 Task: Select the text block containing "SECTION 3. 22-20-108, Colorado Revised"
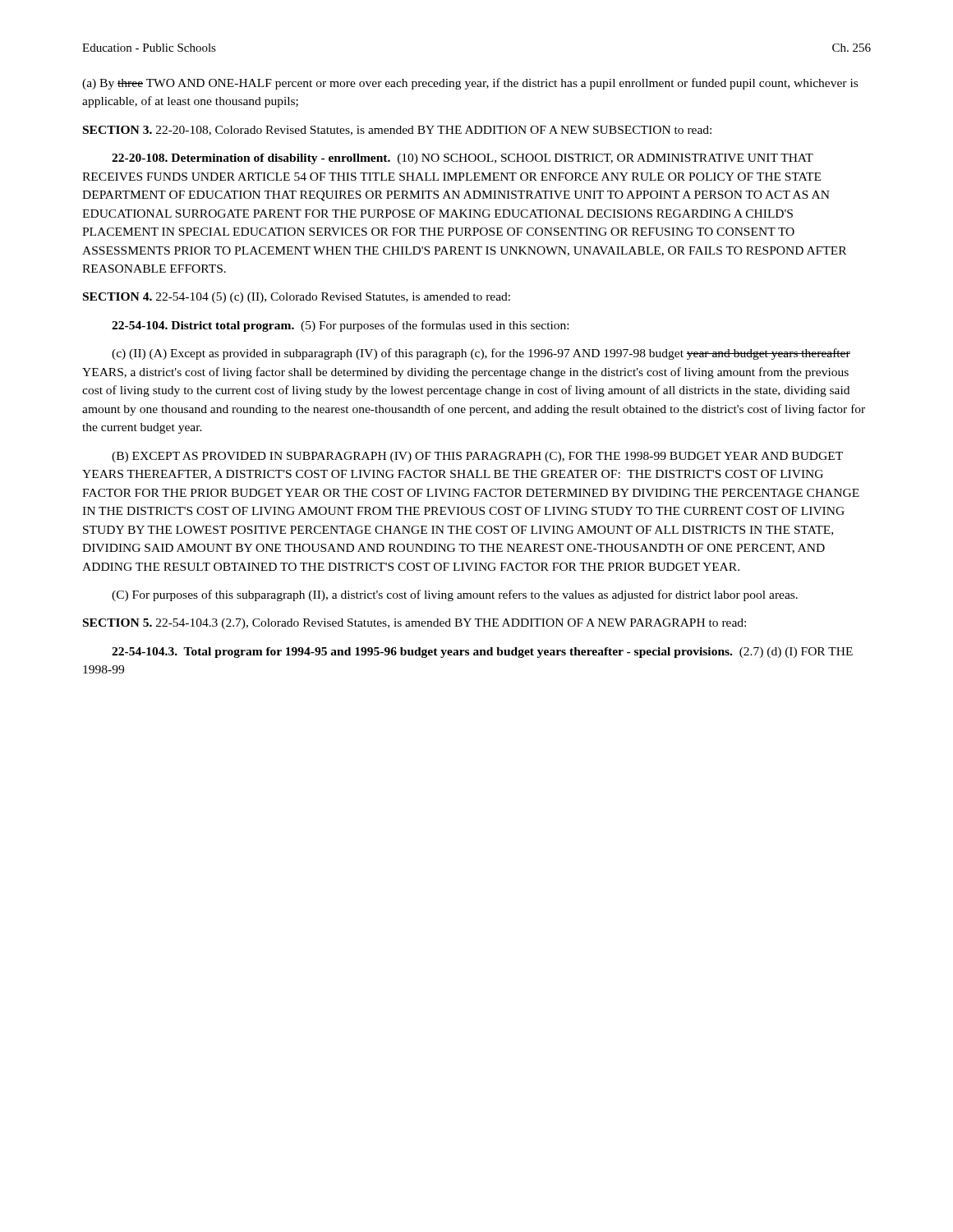[476, 130]
